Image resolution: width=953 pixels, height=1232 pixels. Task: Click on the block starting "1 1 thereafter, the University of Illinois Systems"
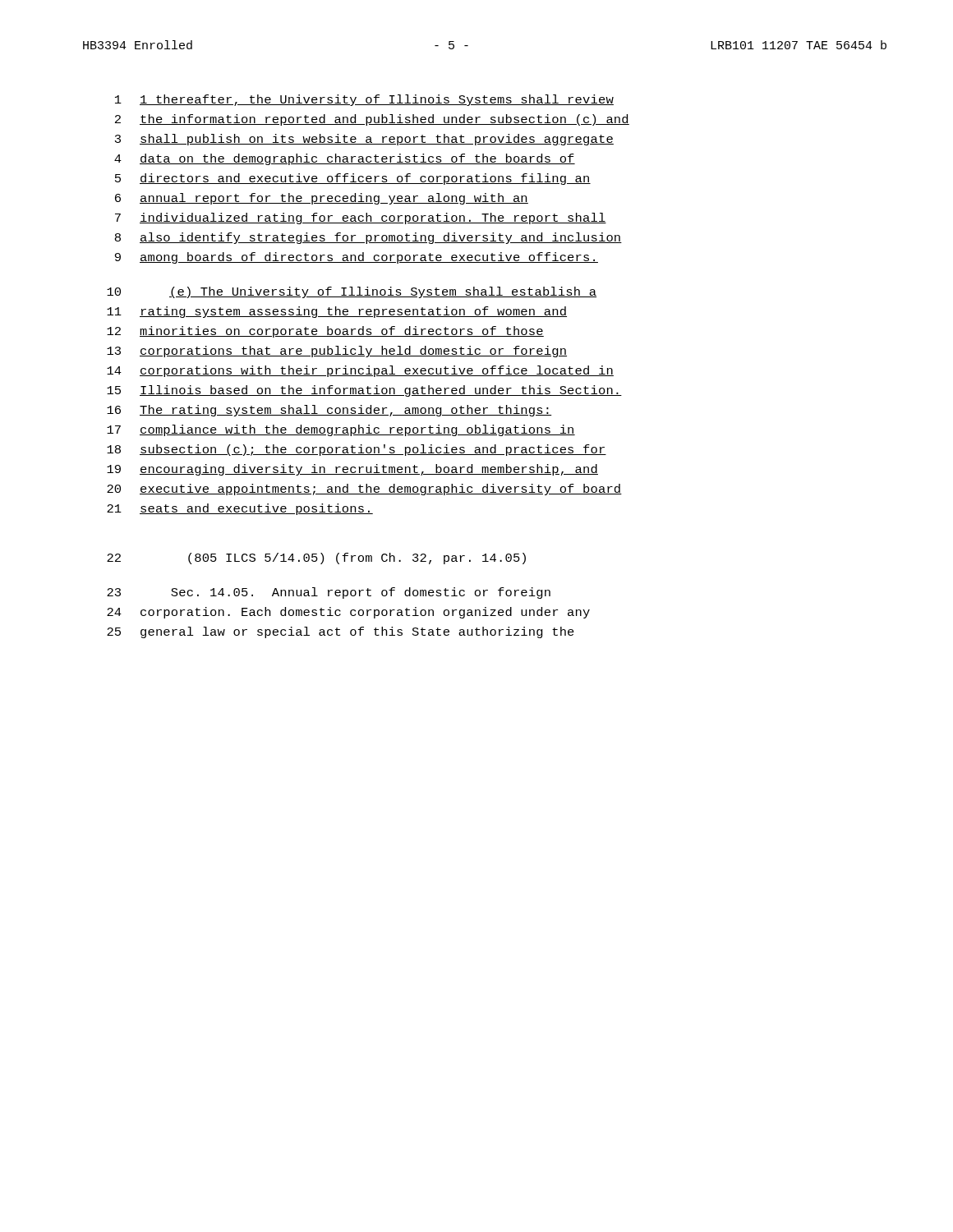pos(485,100)
